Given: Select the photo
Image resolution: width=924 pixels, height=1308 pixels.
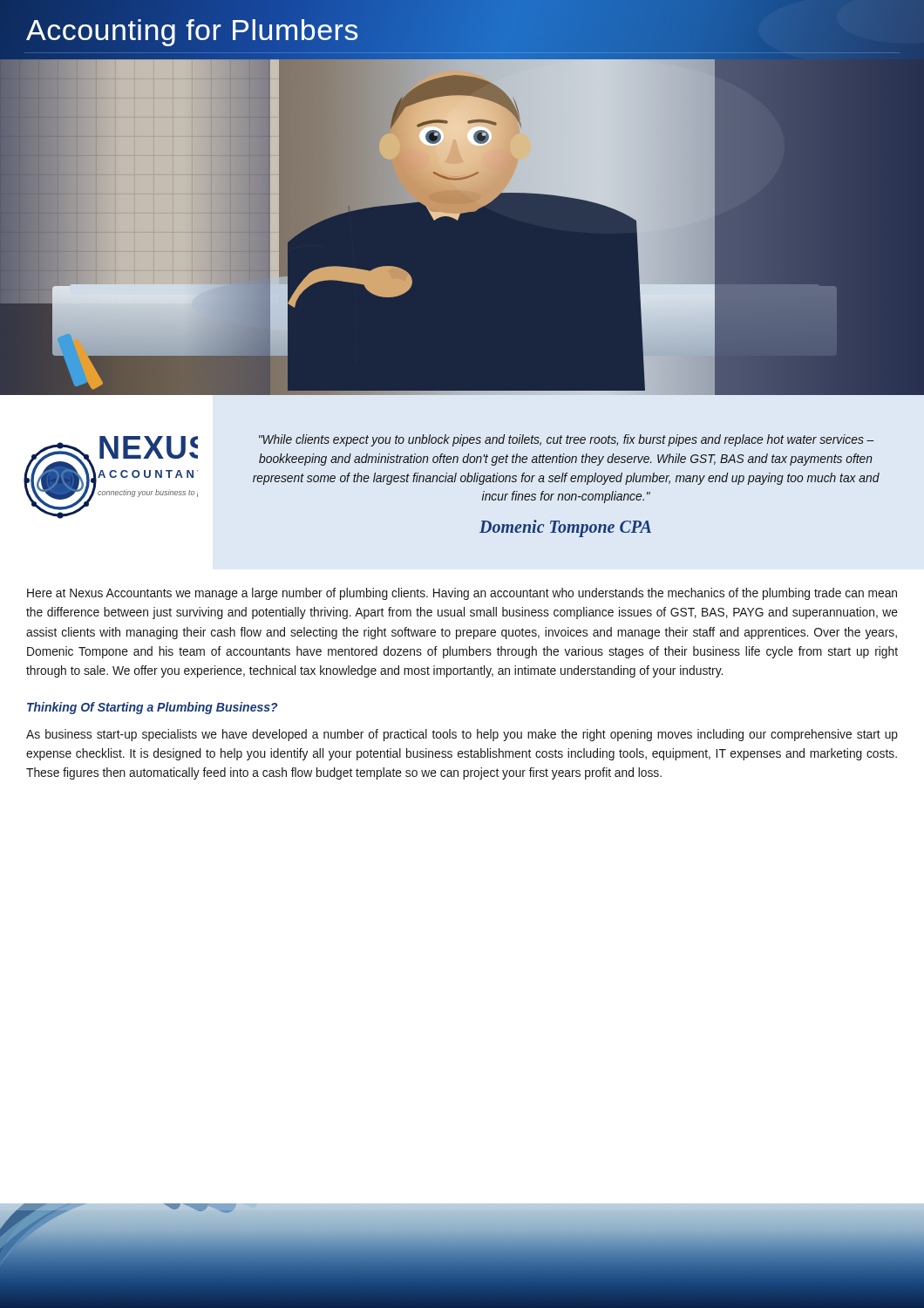Looking at the screenshot, I should point(462,227).
